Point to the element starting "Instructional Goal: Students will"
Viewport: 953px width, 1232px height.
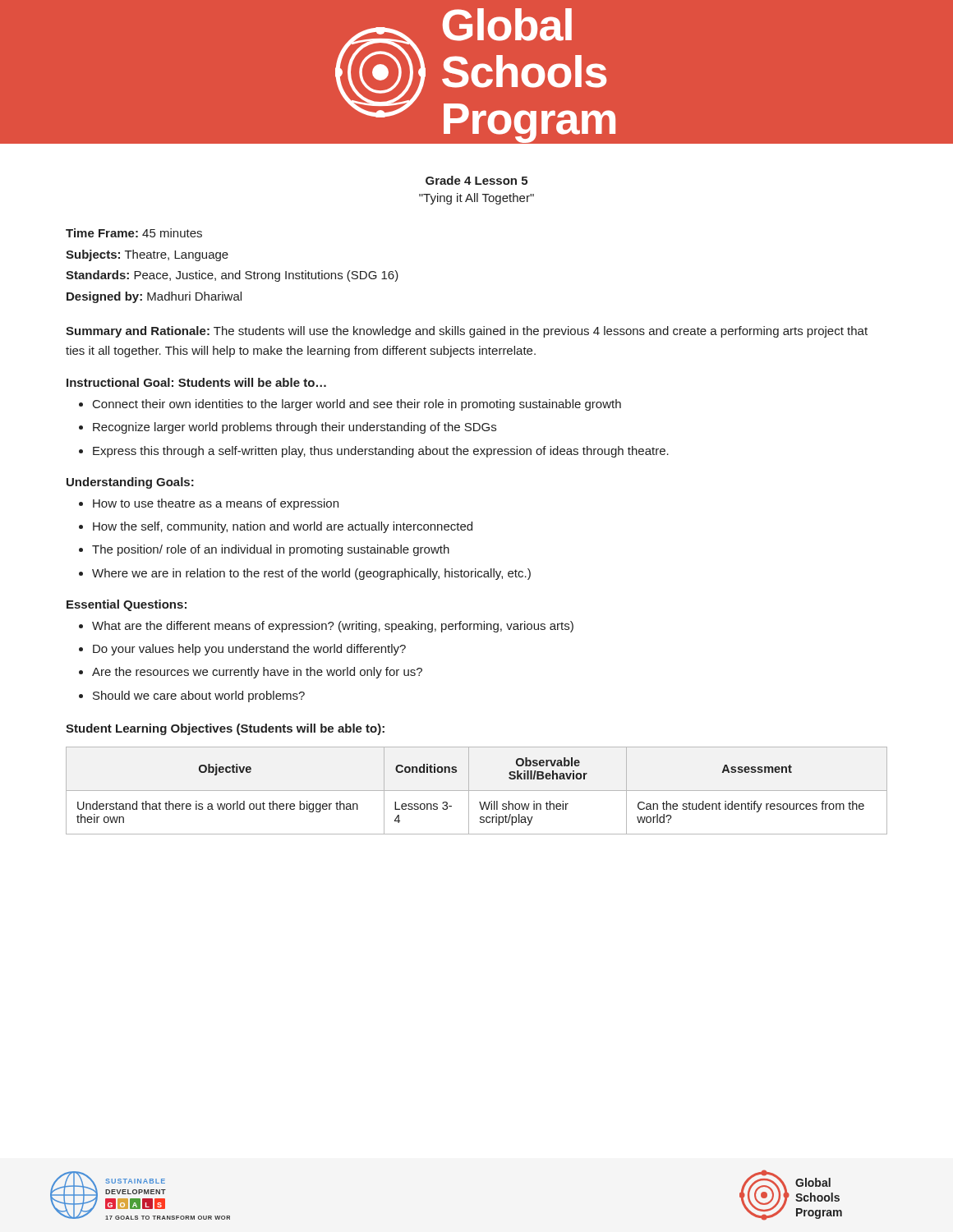(x=197, y=382)
